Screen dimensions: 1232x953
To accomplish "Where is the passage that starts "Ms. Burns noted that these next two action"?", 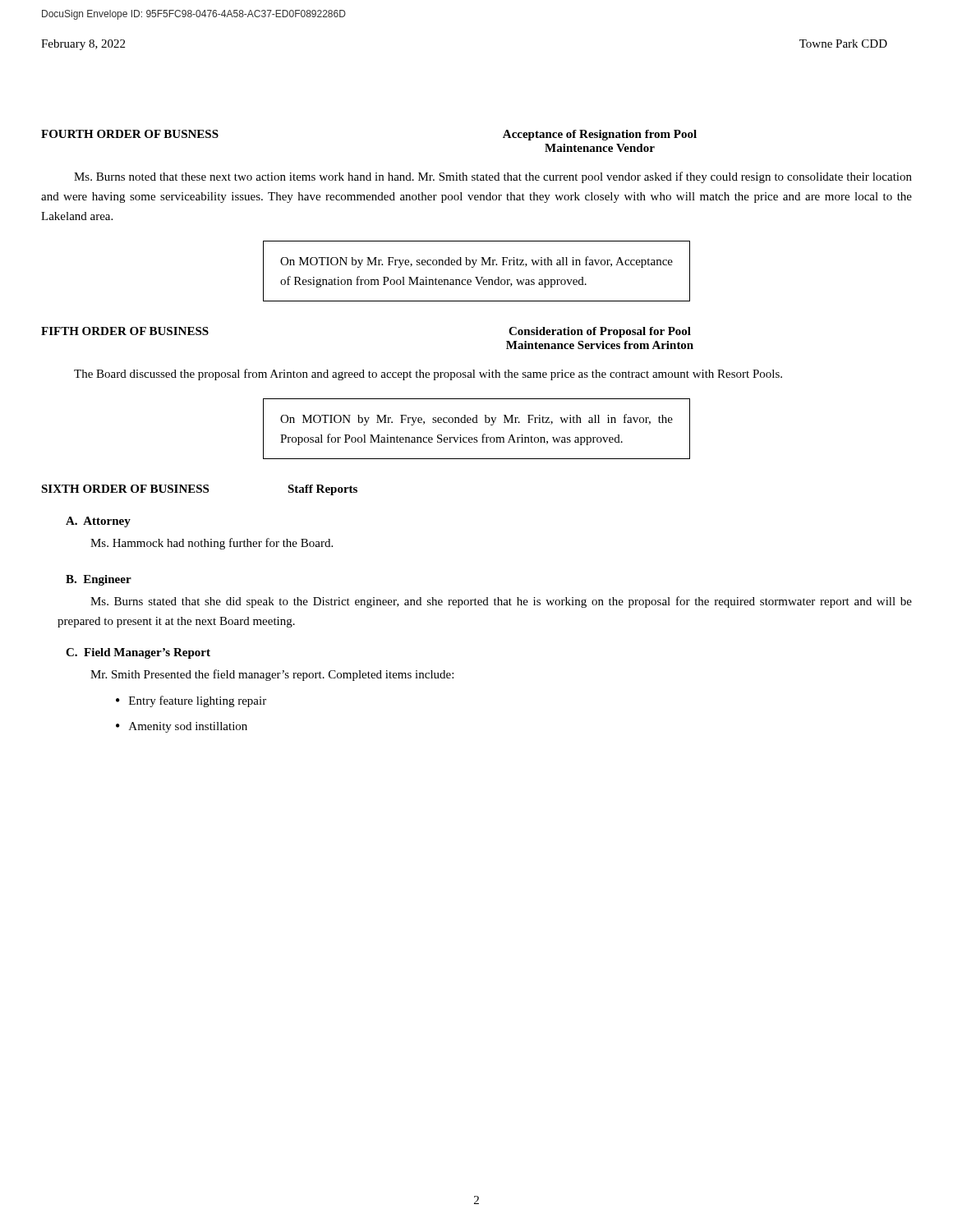I will click(476, 196).
